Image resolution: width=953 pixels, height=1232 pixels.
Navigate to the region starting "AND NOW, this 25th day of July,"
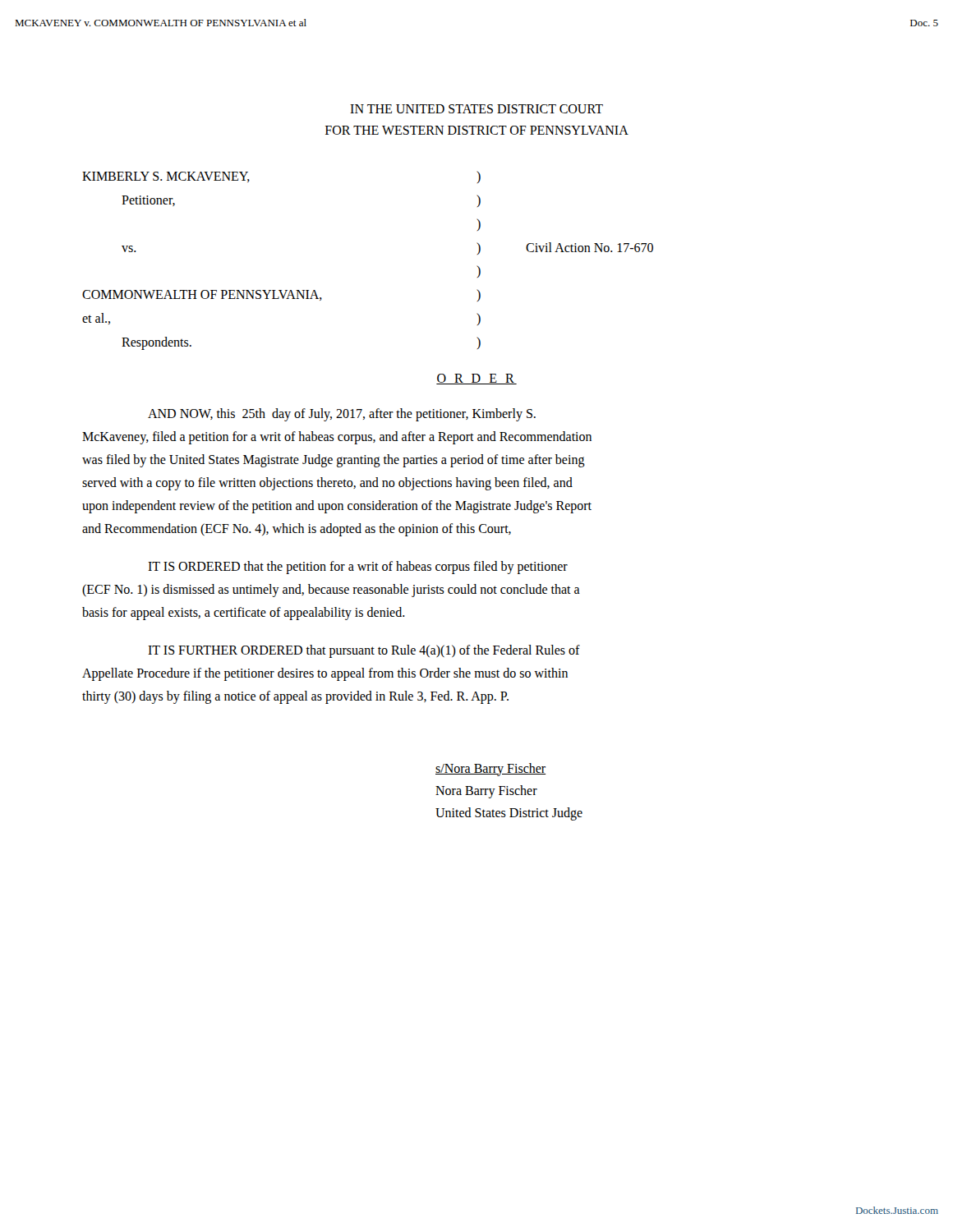point(476,471)
